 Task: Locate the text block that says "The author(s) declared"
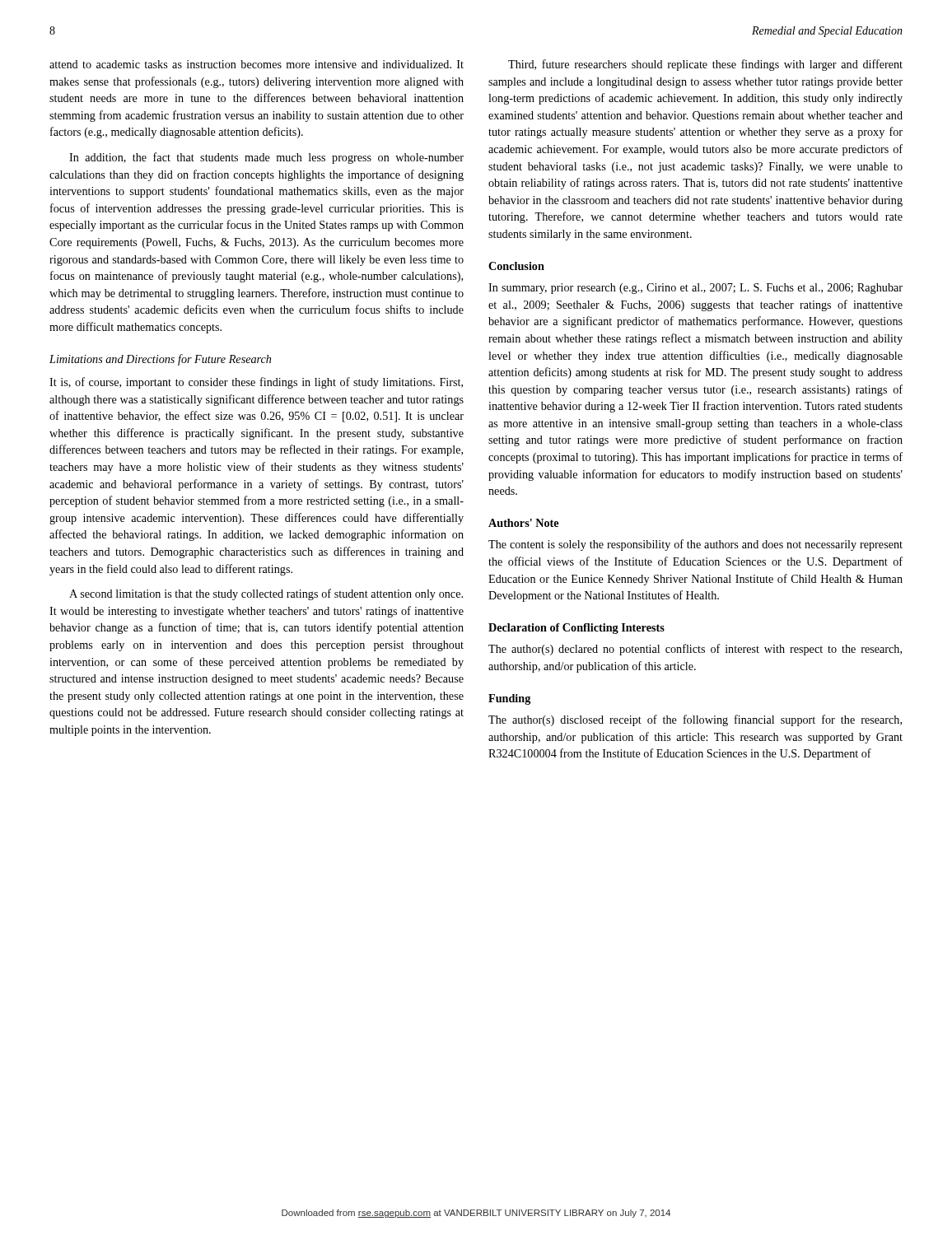tap(695, 658)
